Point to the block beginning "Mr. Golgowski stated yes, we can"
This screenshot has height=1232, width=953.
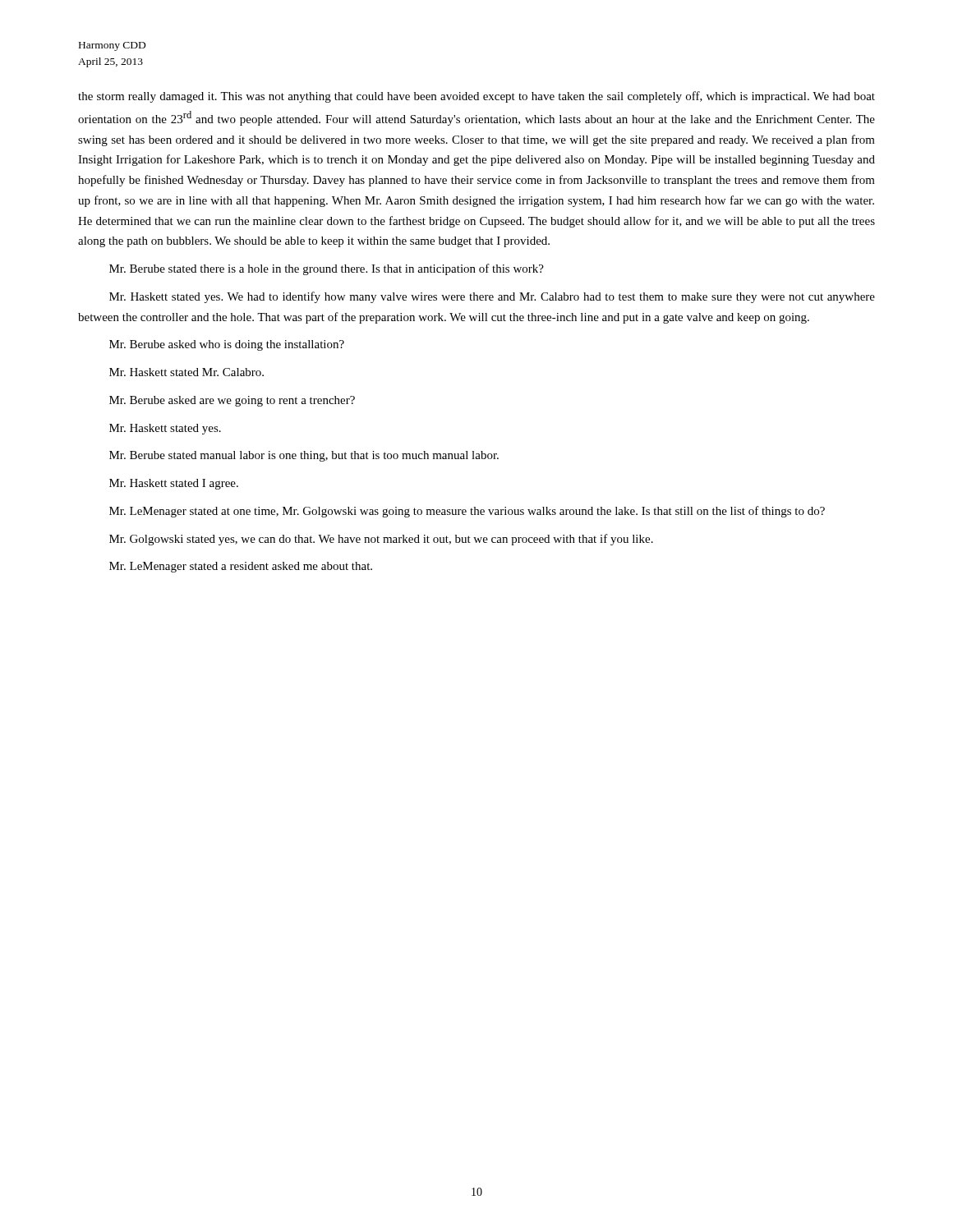click(x=381, y=538)
